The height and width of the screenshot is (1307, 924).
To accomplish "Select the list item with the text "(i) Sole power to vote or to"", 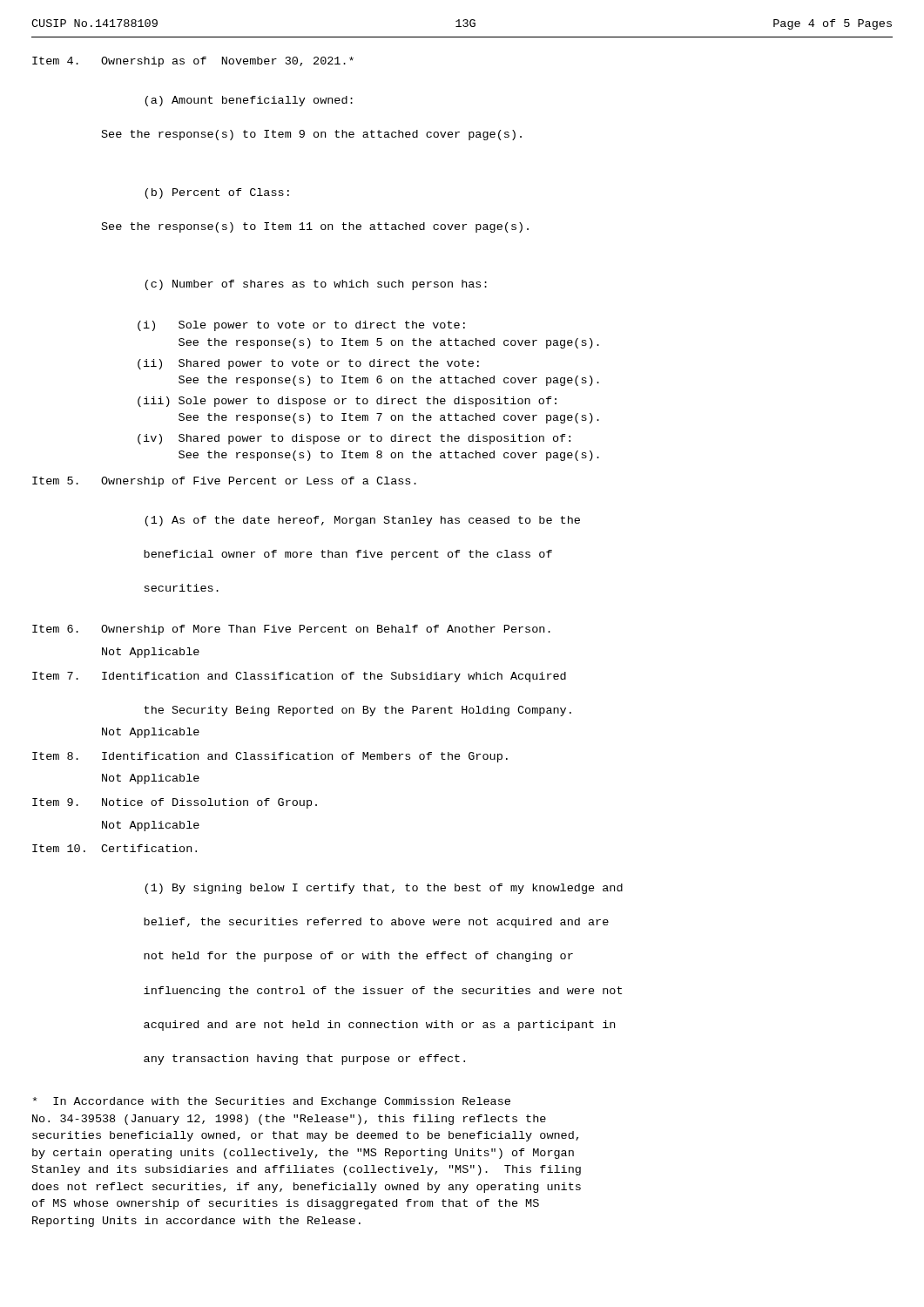I will [369, 334].
